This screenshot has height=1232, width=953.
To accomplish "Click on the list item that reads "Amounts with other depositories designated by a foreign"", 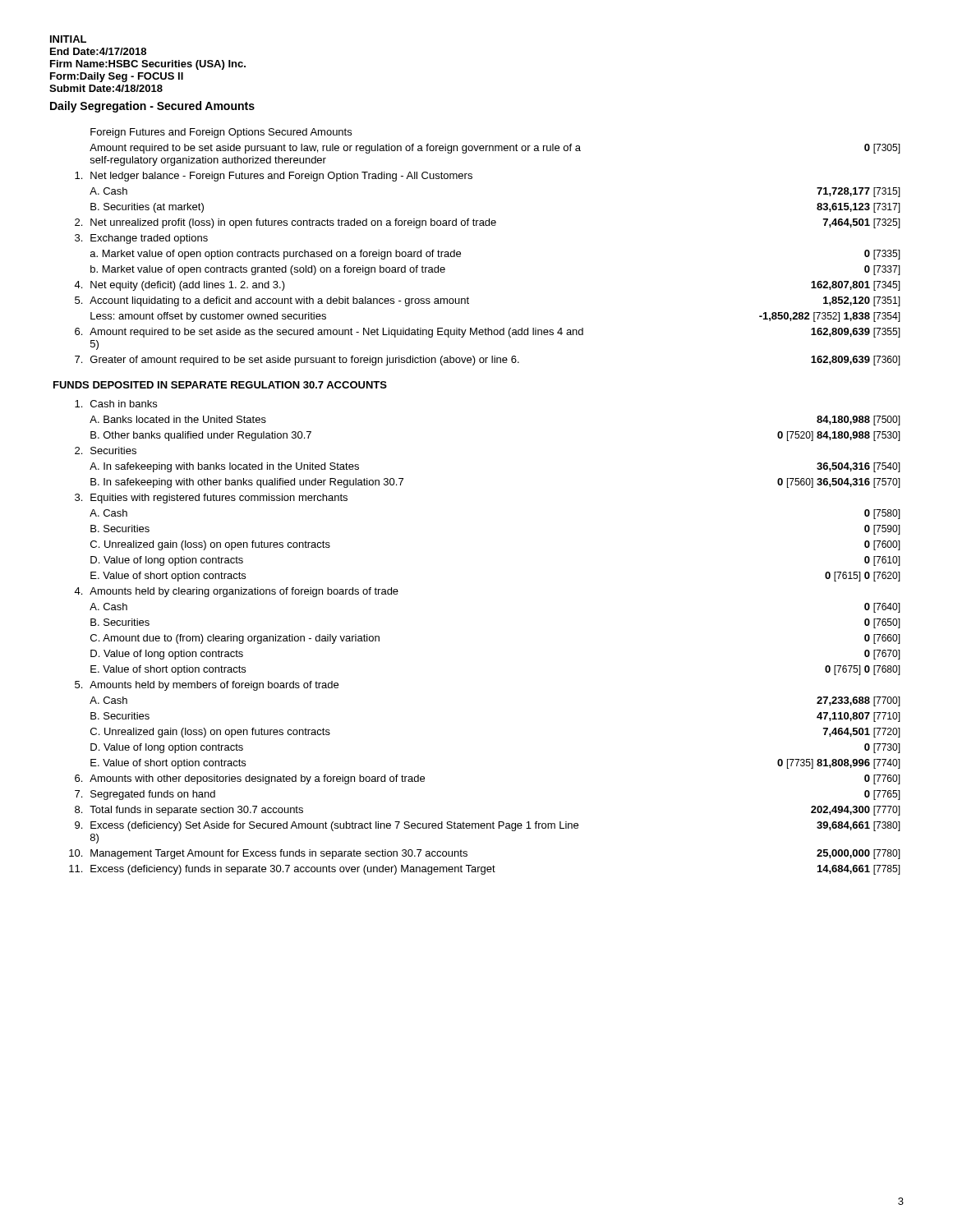I will (258, 778).
